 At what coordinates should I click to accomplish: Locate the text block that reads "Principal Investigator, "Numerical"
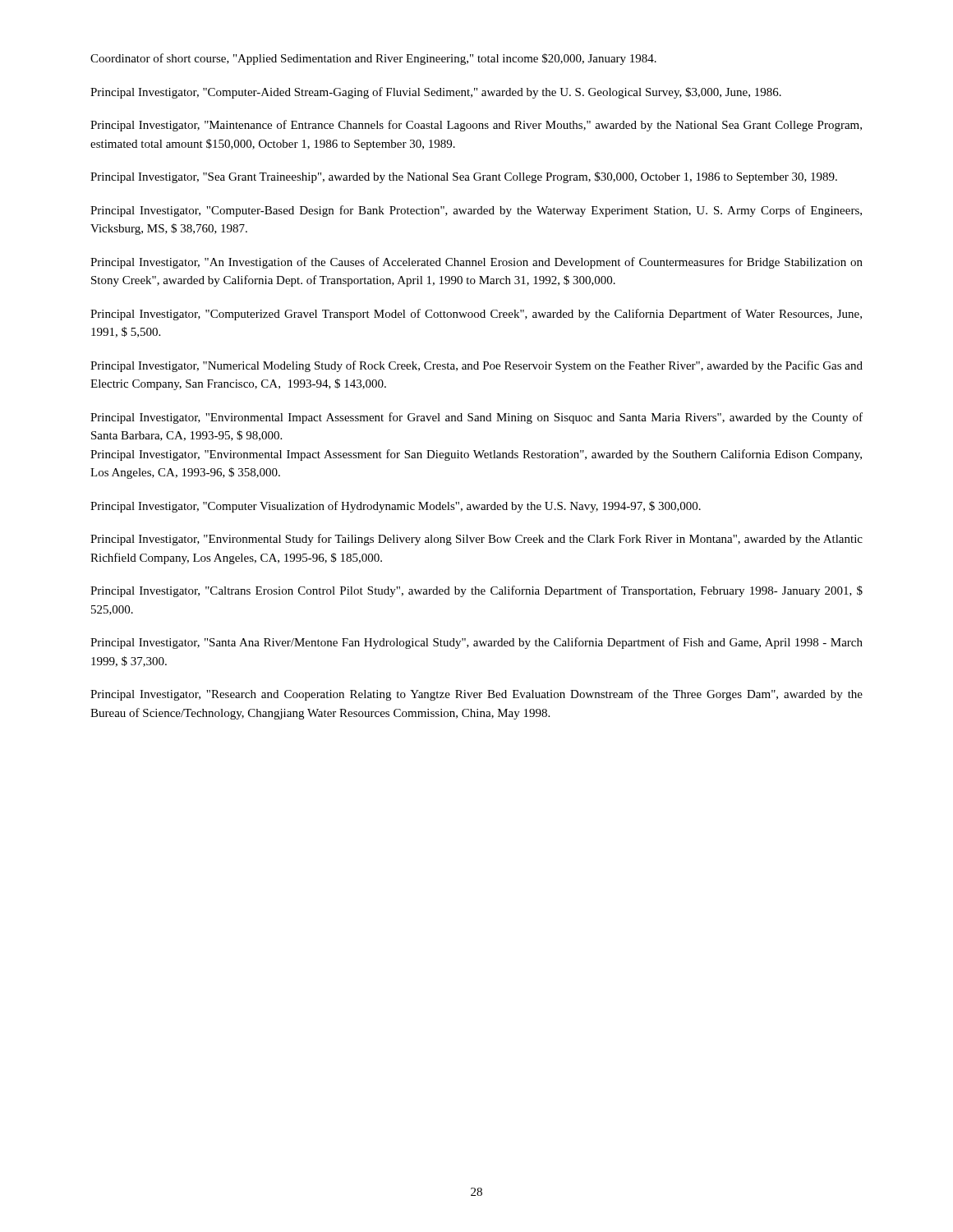click(476, 374)
